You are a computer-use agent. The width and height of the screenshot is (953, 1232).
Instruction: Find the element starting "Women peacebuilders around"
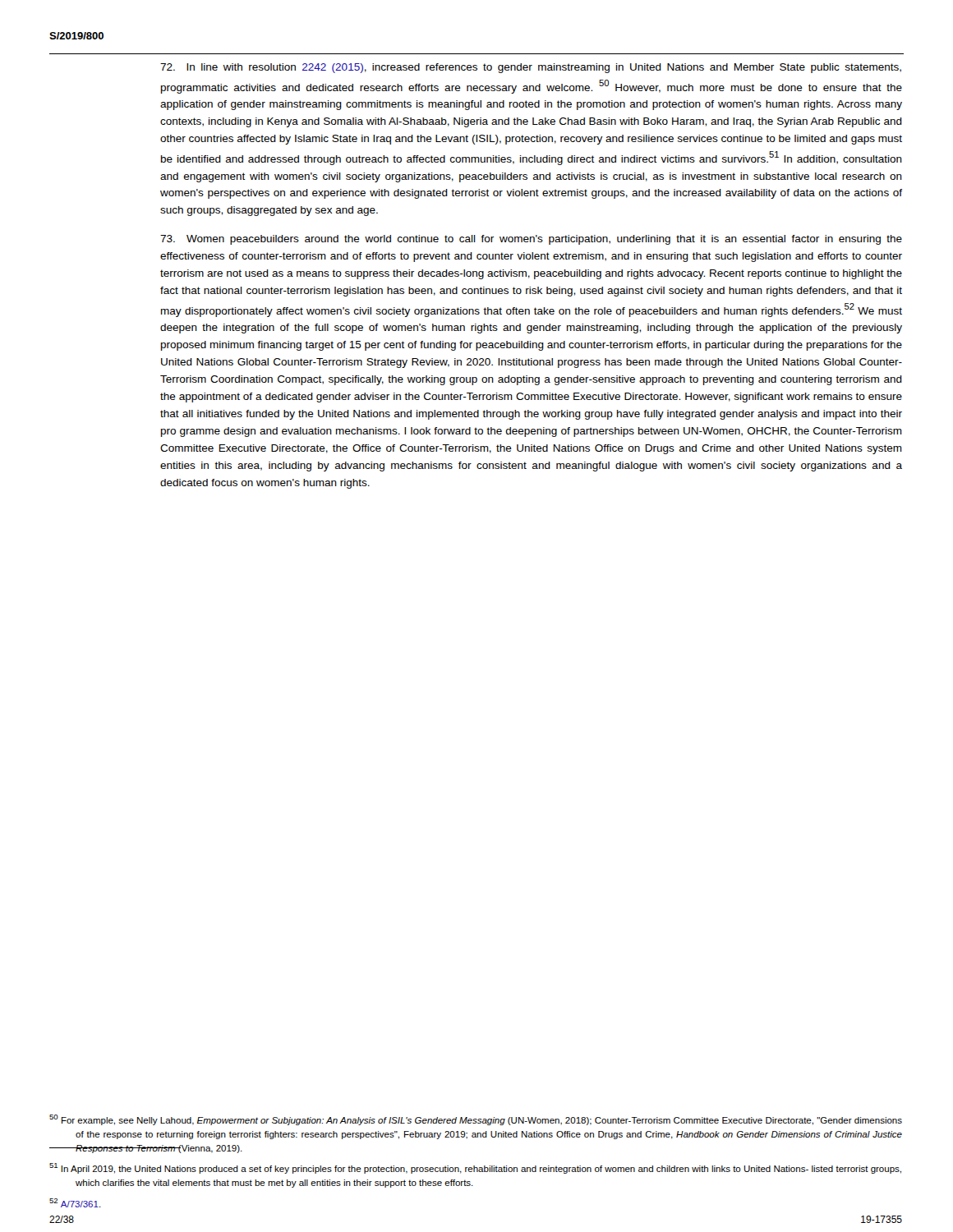click(x=531, y=361)
